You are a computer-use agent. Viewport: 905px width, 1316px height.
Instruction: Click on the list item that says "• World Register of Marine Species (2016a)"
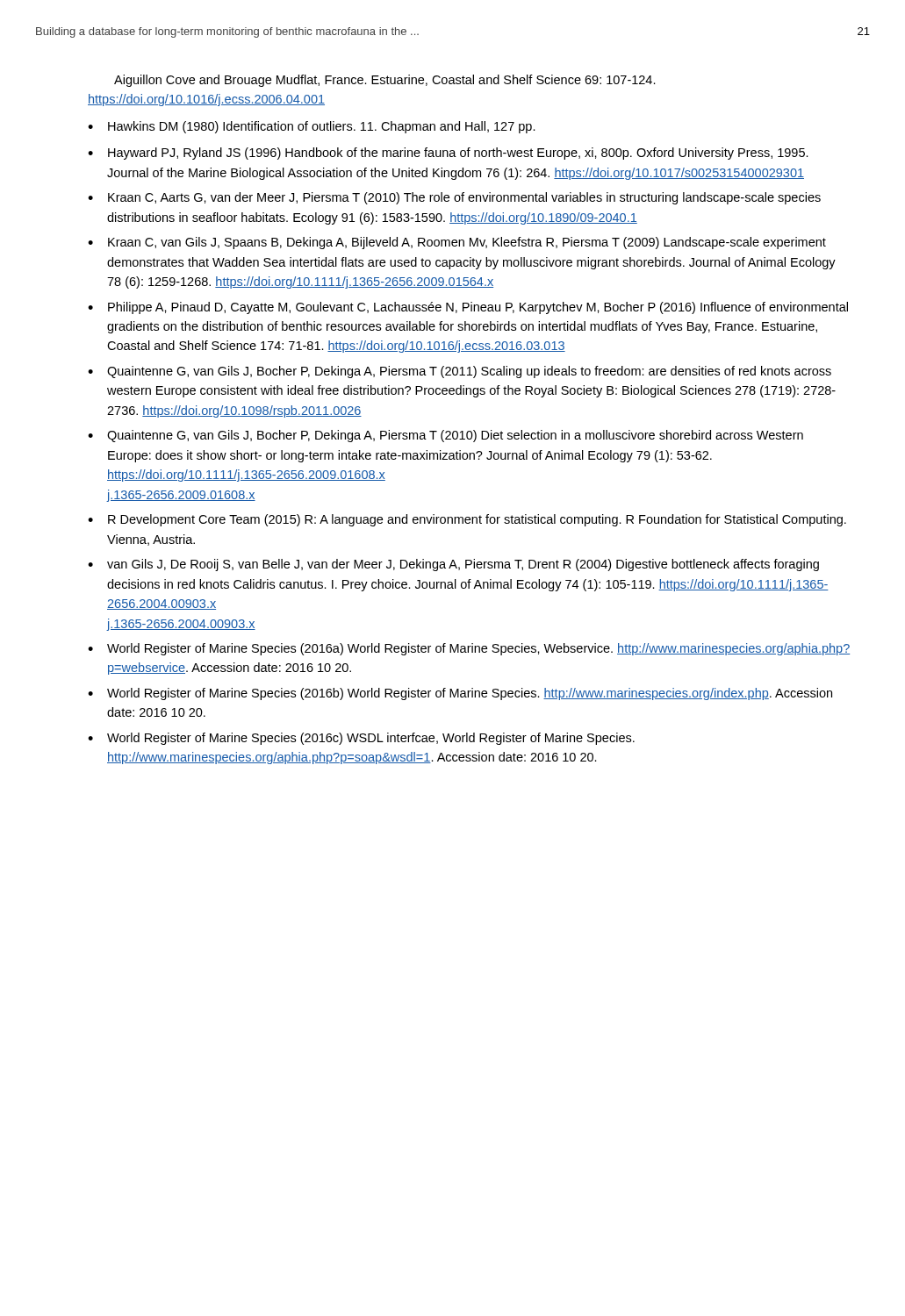tap(470, 658)
